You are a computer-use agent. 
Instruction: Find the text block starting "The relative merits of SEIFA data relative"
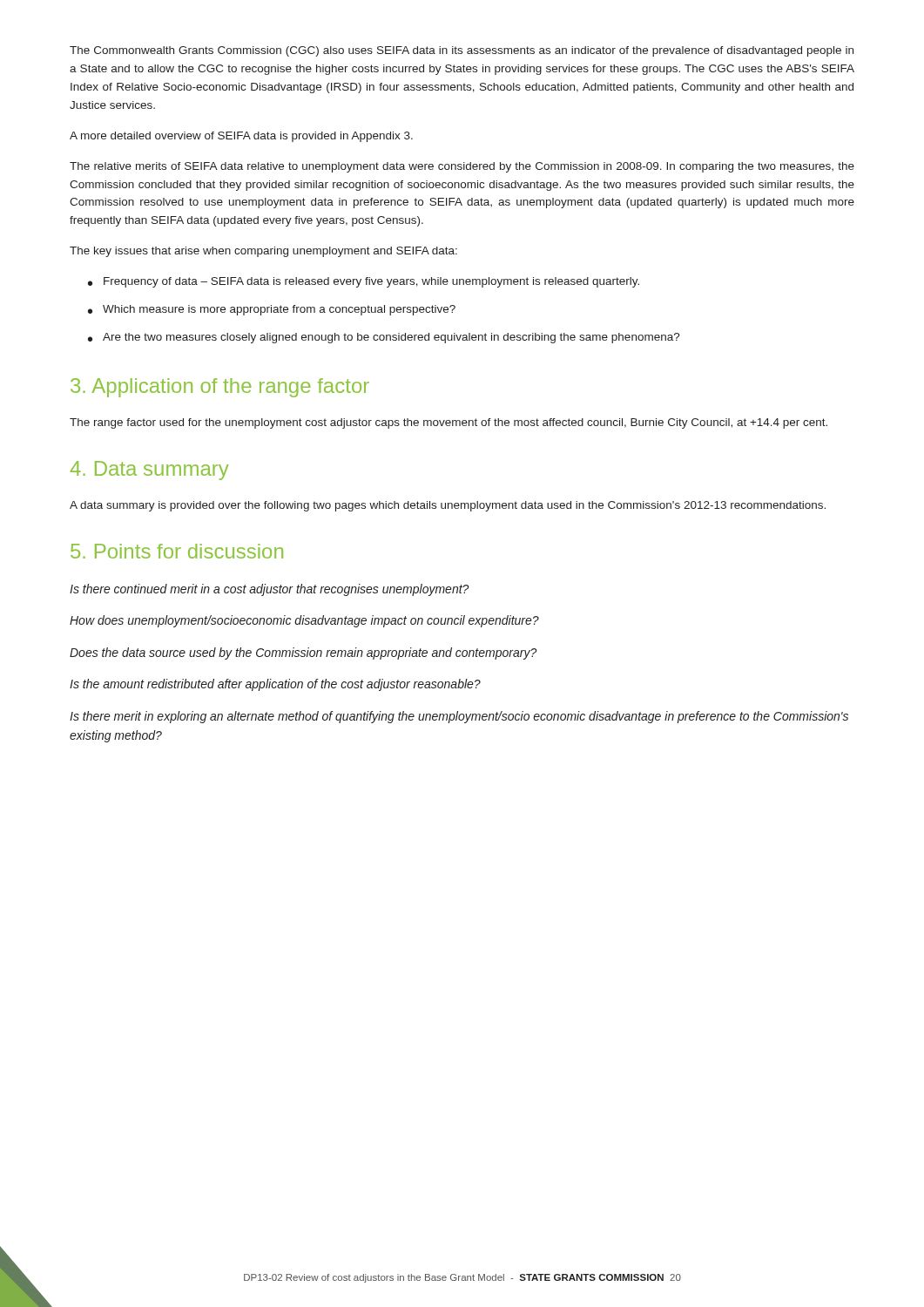(x=462, y=193)
